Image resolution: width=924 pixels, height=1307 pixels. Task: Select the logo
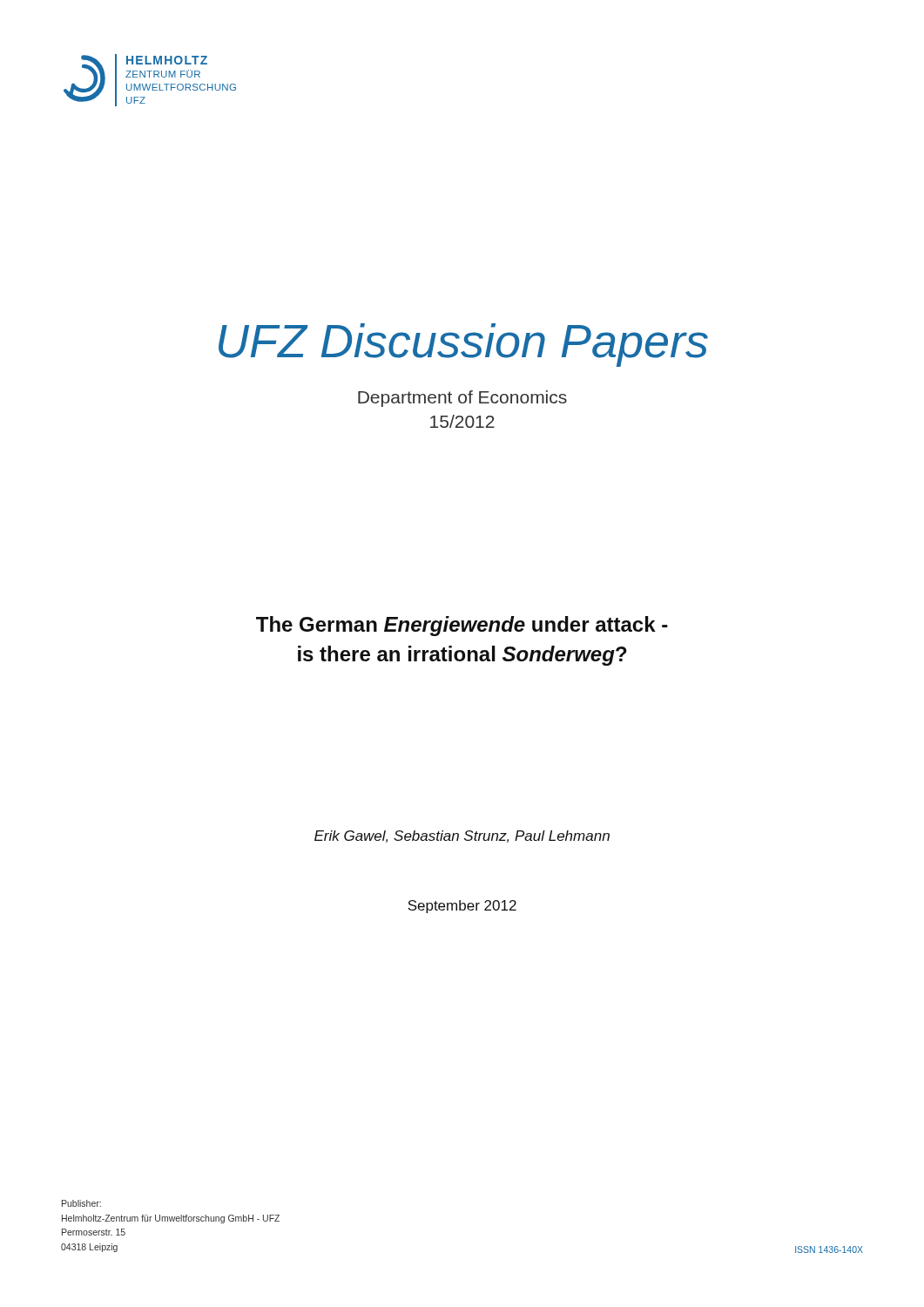point(149,80)
